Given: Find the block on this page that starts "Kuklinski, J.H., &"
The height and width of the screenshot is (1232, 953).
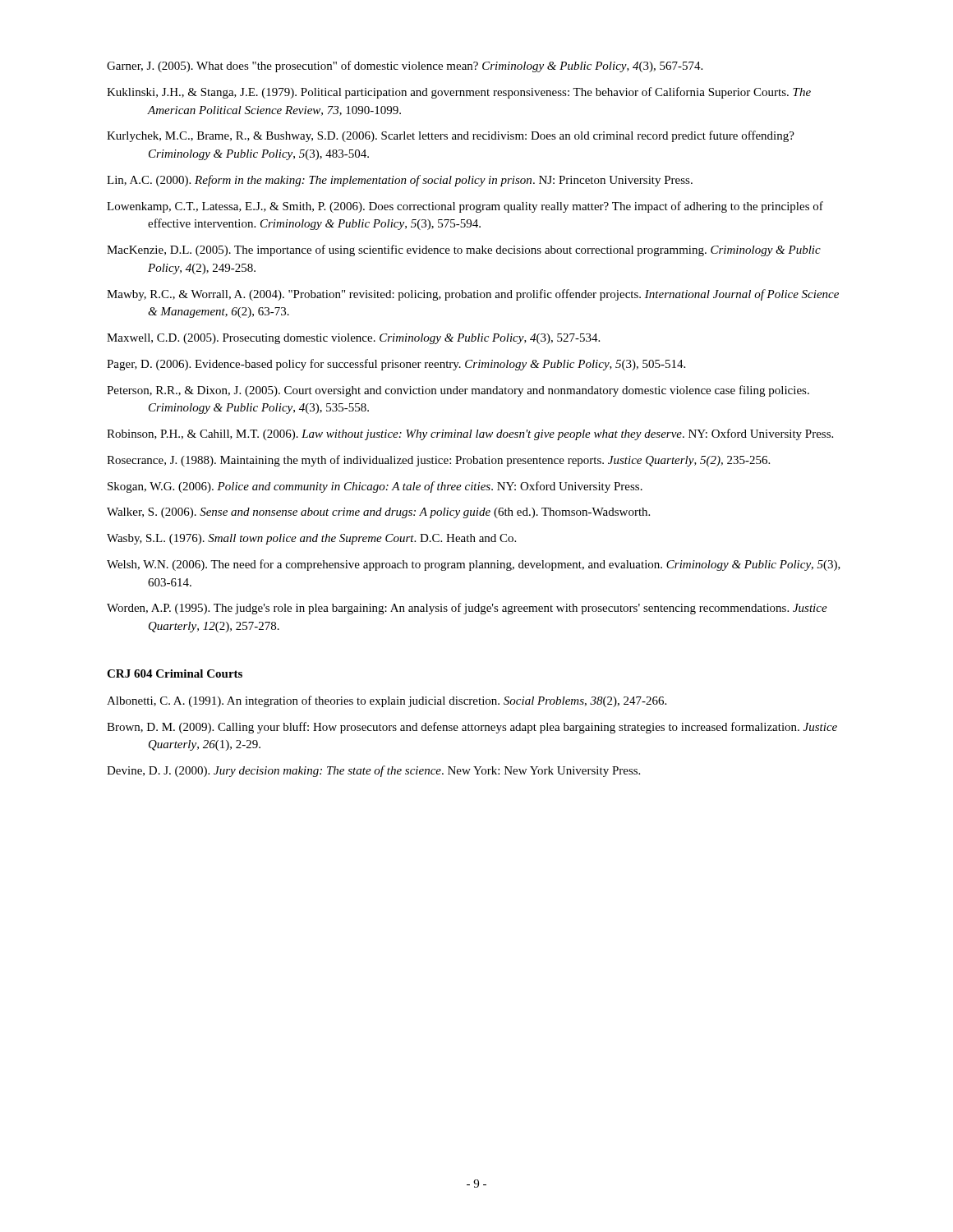Looking at the screenshot, I should tap(459, 101).
